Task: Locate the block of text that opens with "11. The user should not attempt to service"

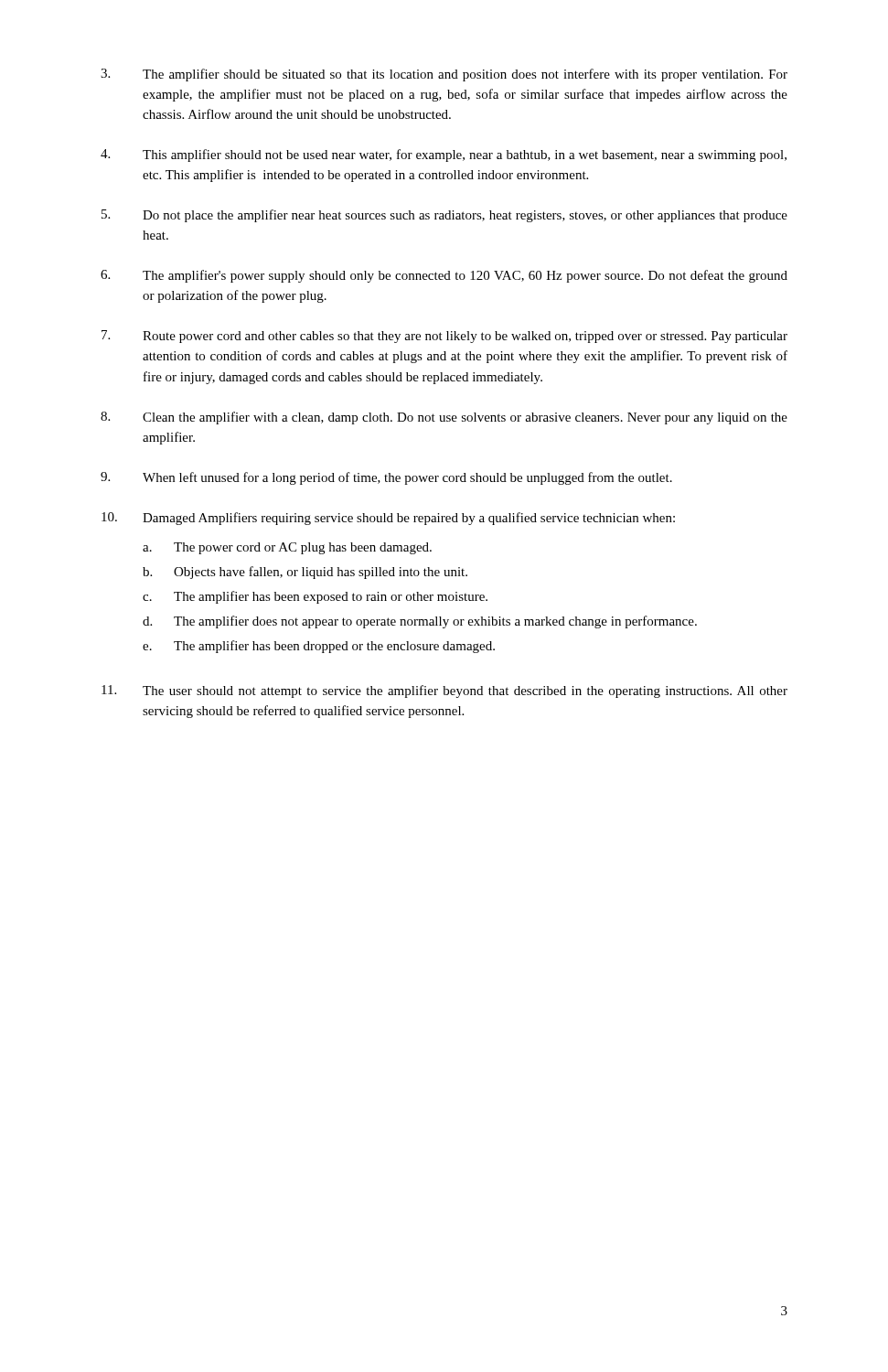Action: [444, 701]
